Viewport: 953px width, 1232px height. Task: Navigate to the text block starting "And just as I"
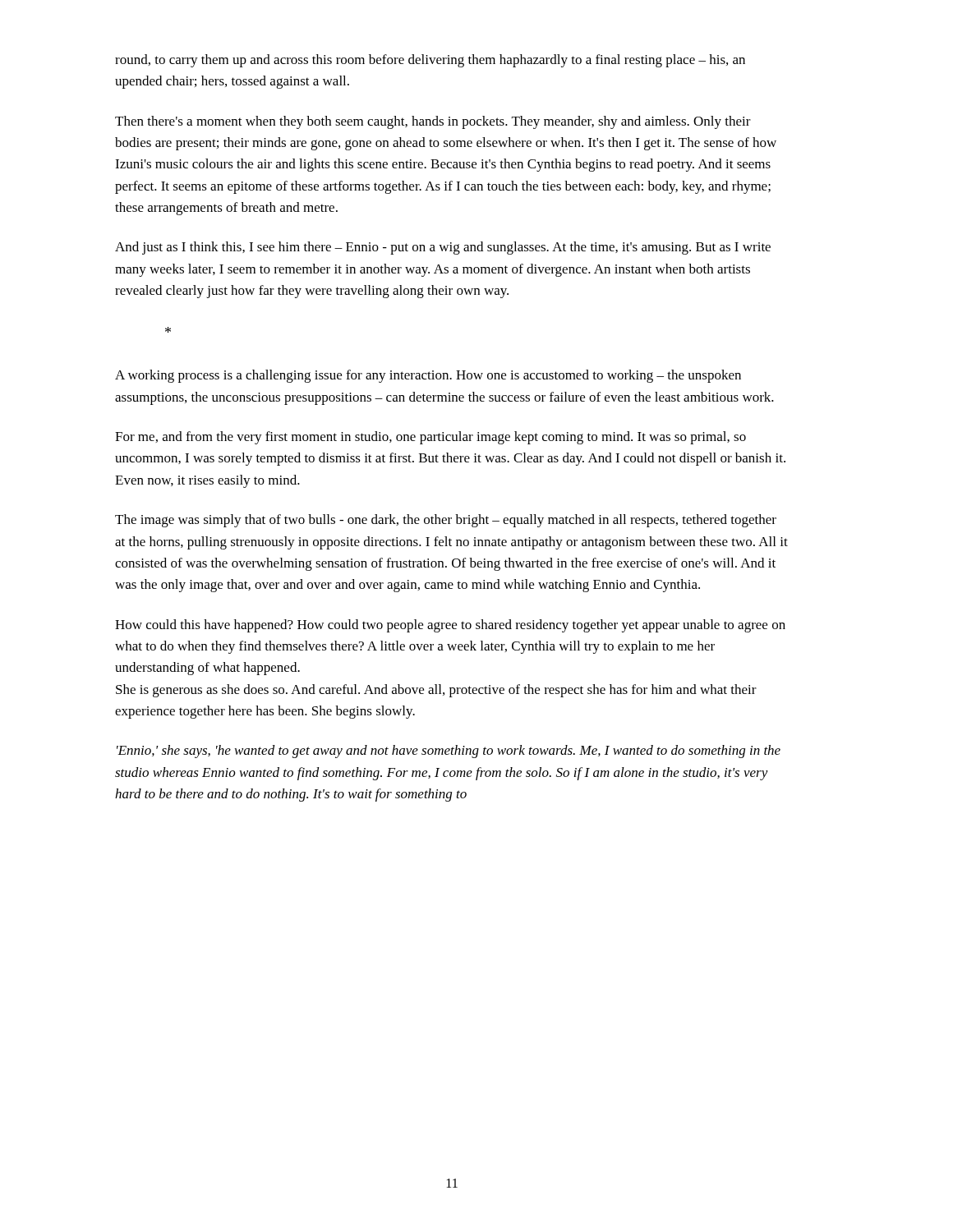tap(443, 269)
